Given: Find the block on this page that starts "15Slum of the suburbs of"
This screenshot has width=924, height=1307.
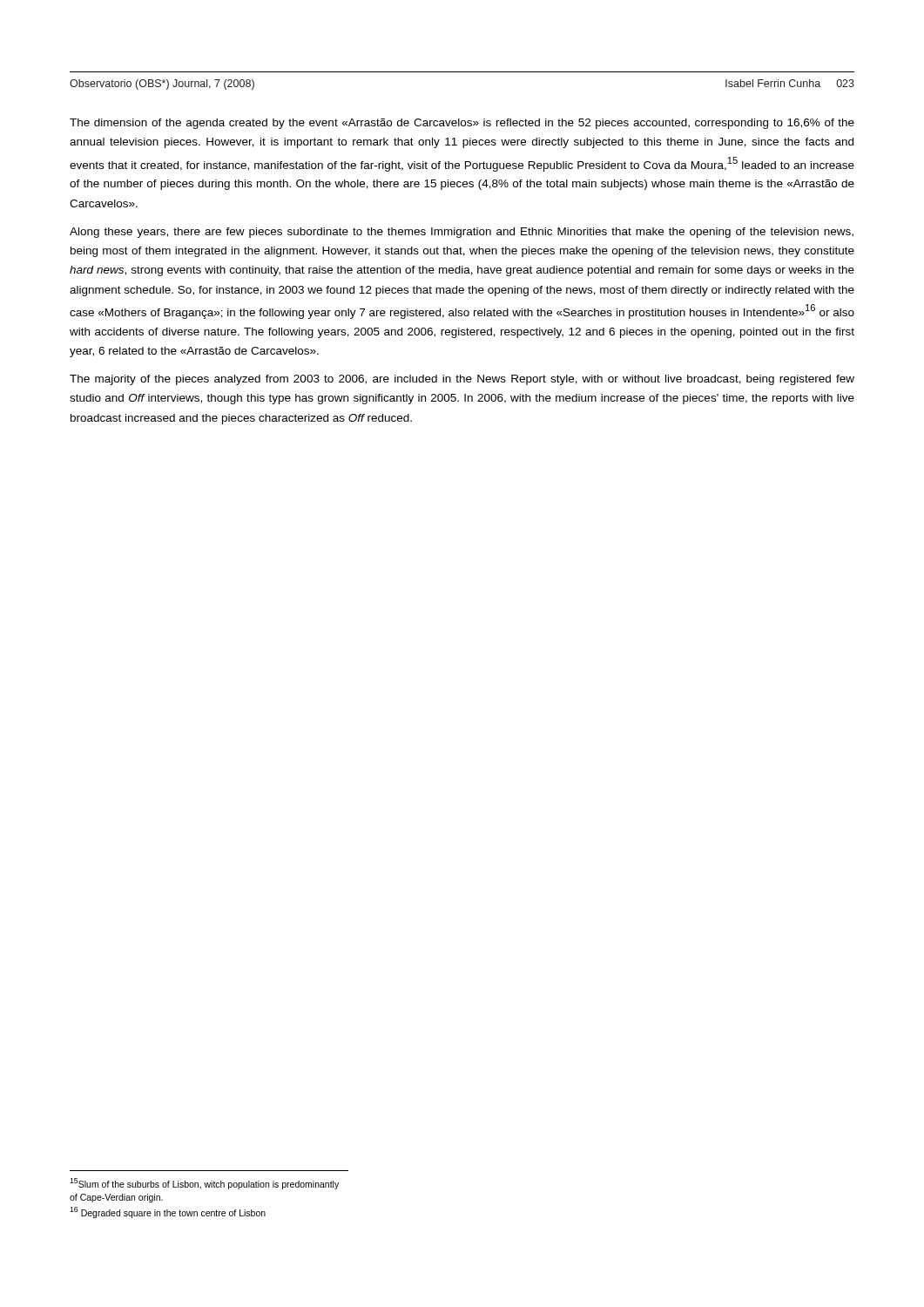Looking at the screenshot, I should coord(209,1198).
